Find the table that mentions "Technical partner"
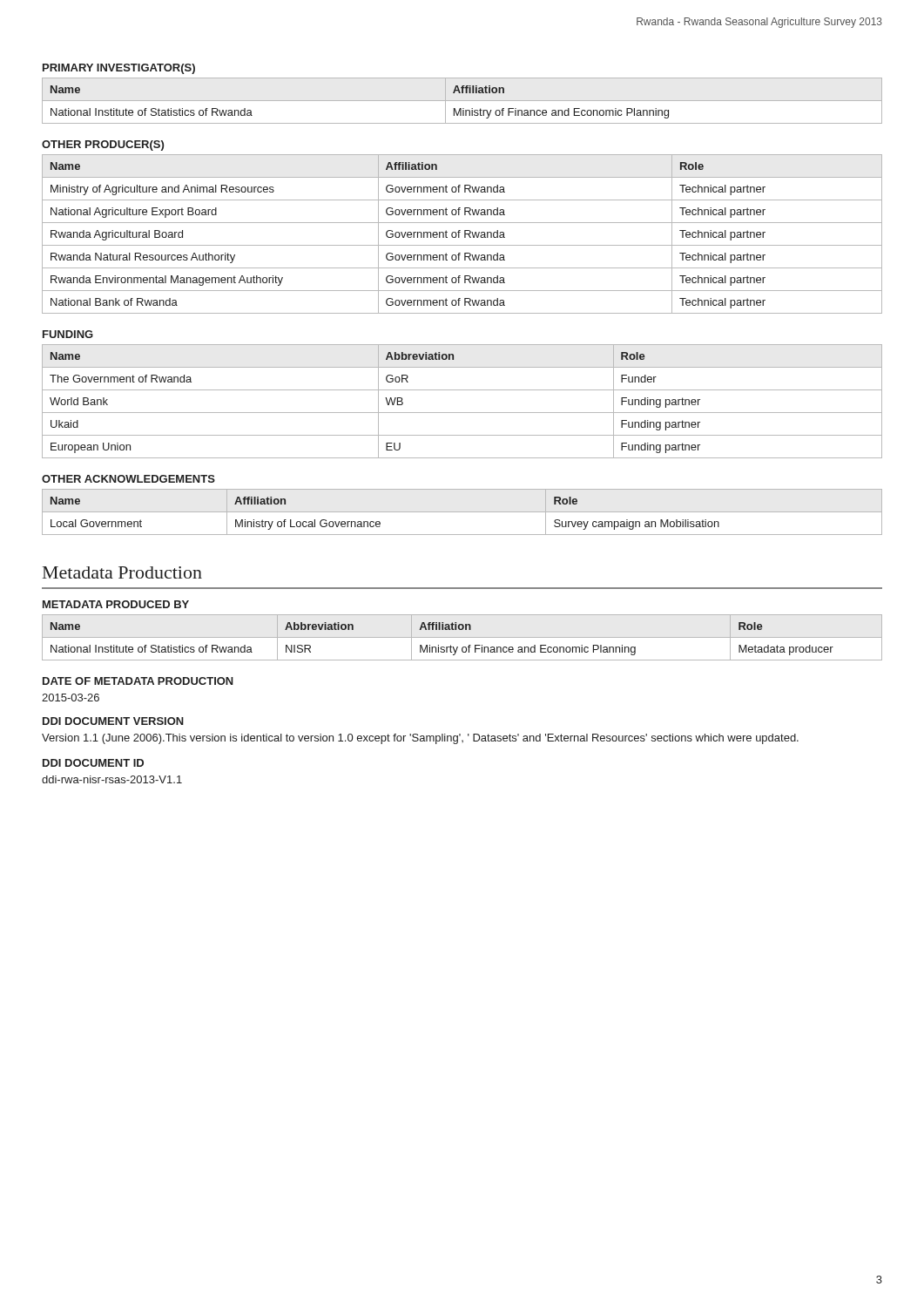924x1307 pixels. [x=462, y=234]
